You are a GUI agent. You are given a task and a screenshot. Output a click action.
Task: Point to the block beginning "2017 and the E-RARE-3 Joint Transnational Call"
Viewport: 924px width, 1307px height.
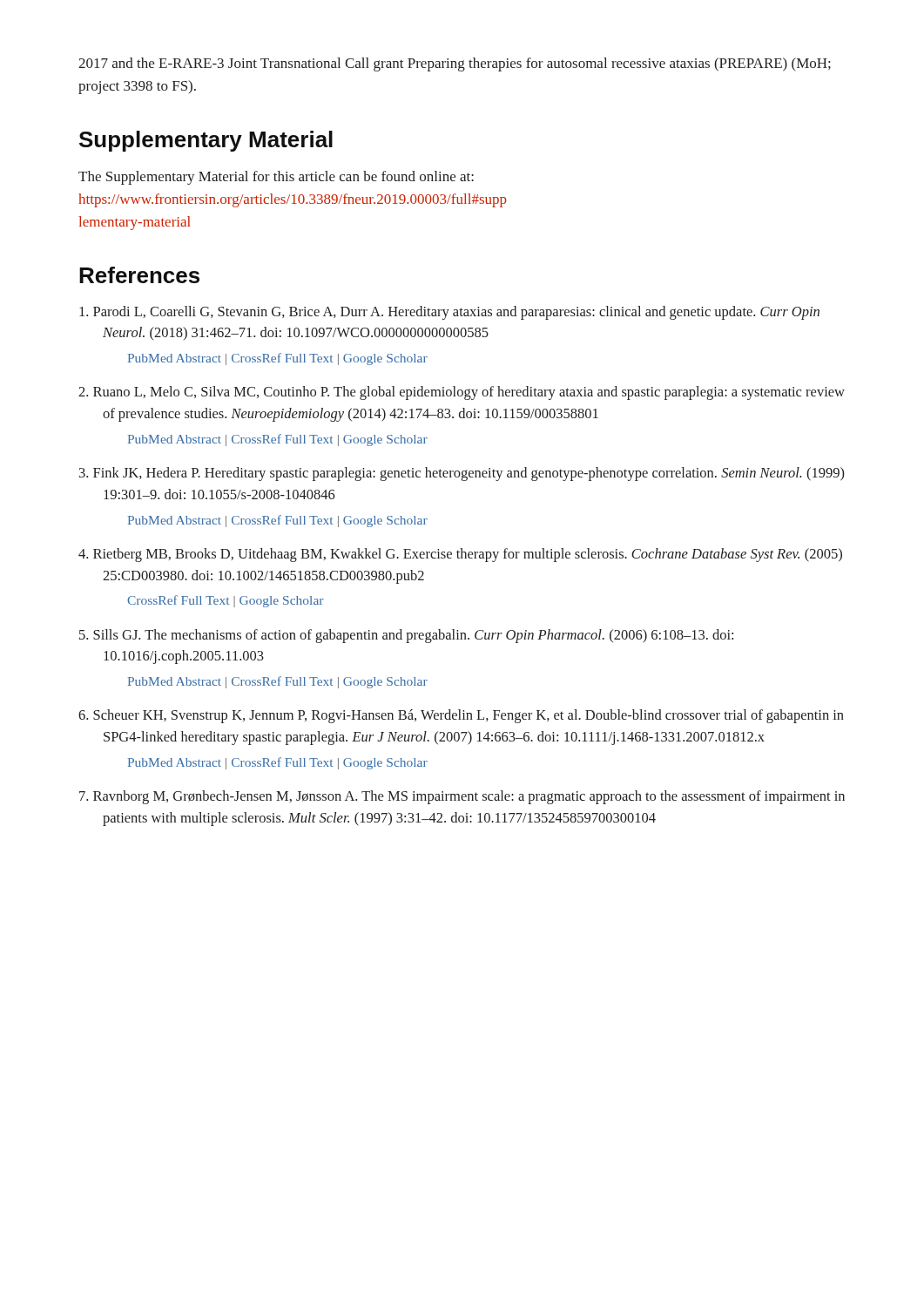(x=455, y=75)
